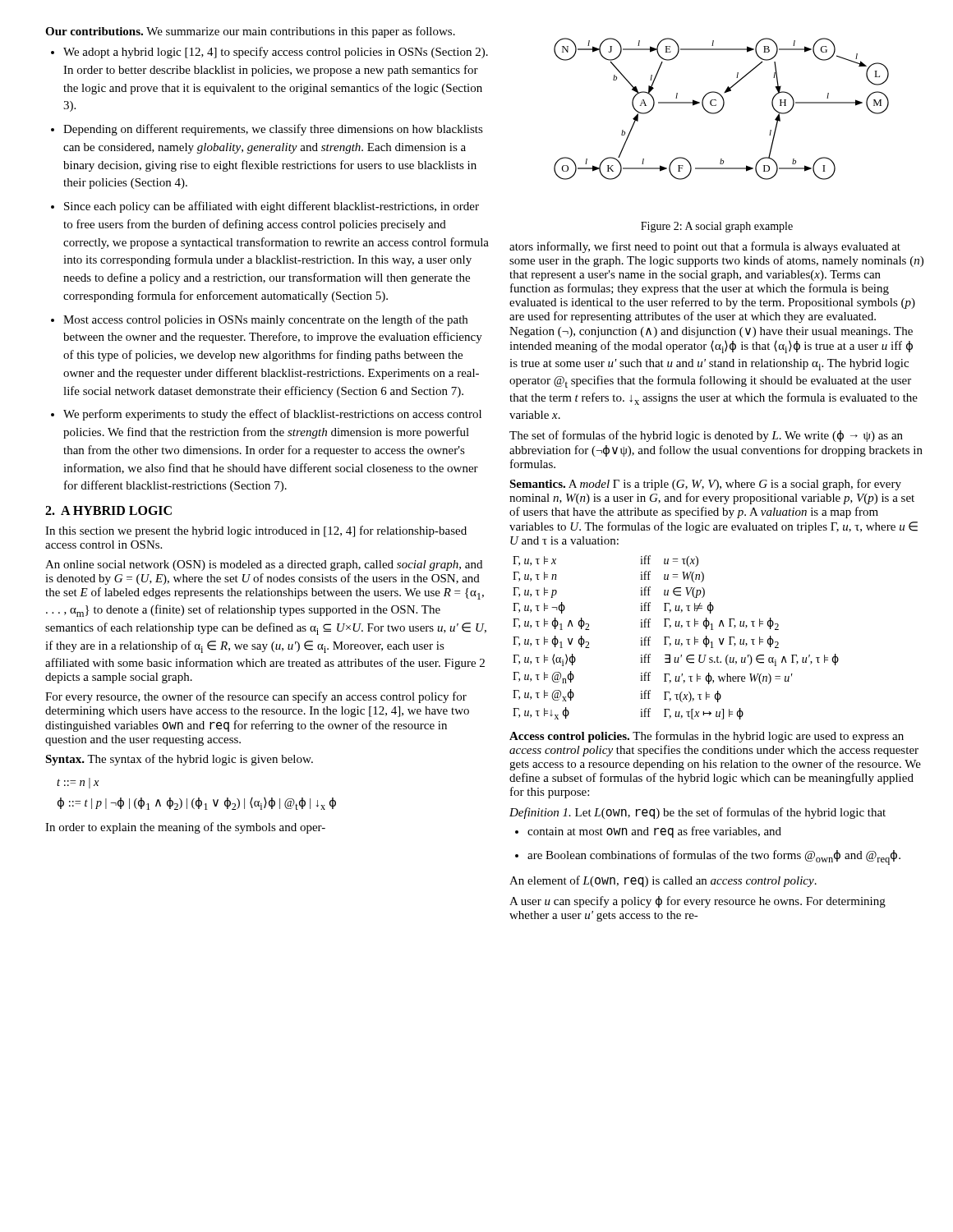Find the block starting "An online social network (OSN)"
Viewport: 953px width, 1232px height.
pos(266,621)
